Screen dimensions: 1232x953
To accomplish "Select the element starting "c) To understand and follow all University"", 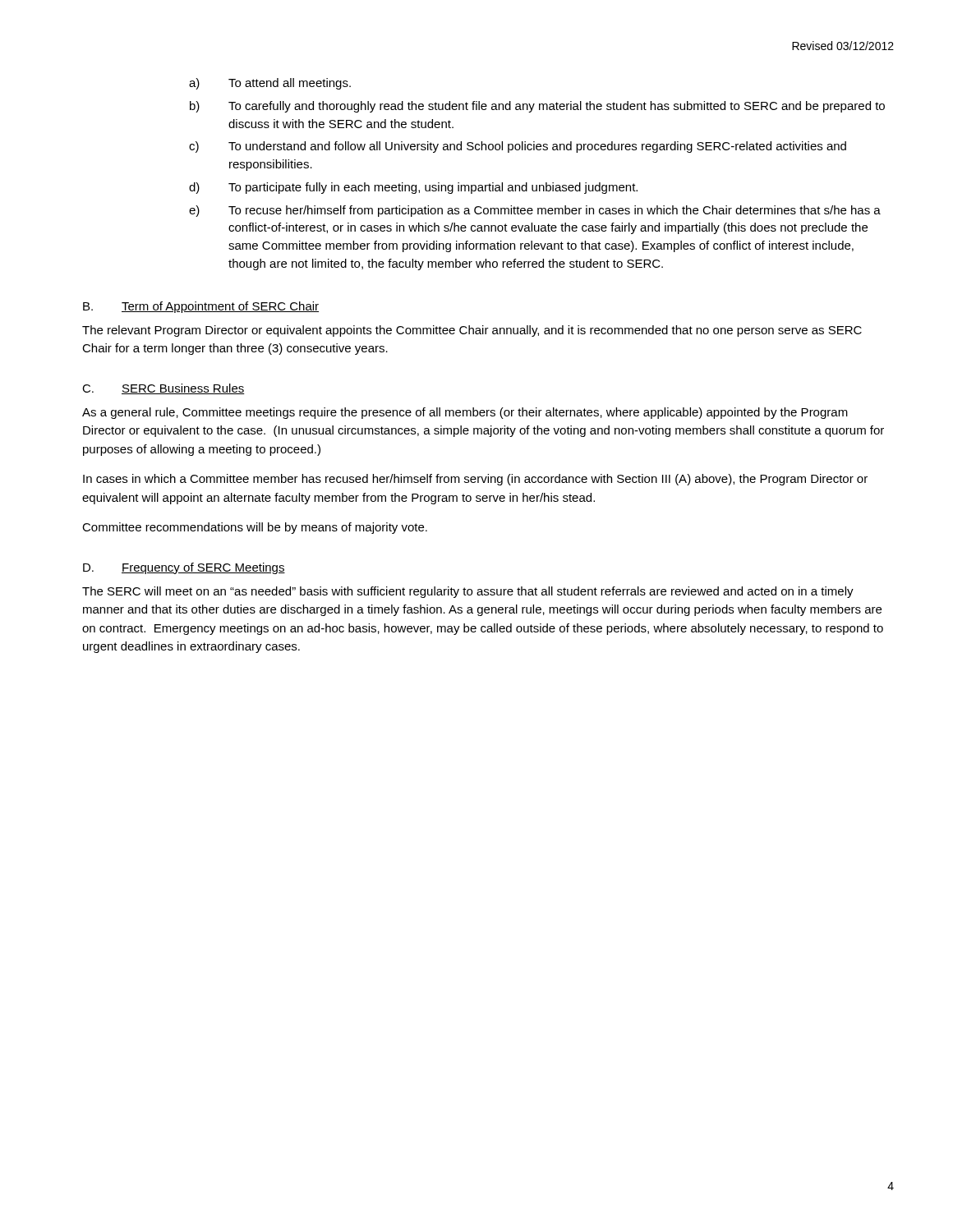I will [x=541, y=155].
